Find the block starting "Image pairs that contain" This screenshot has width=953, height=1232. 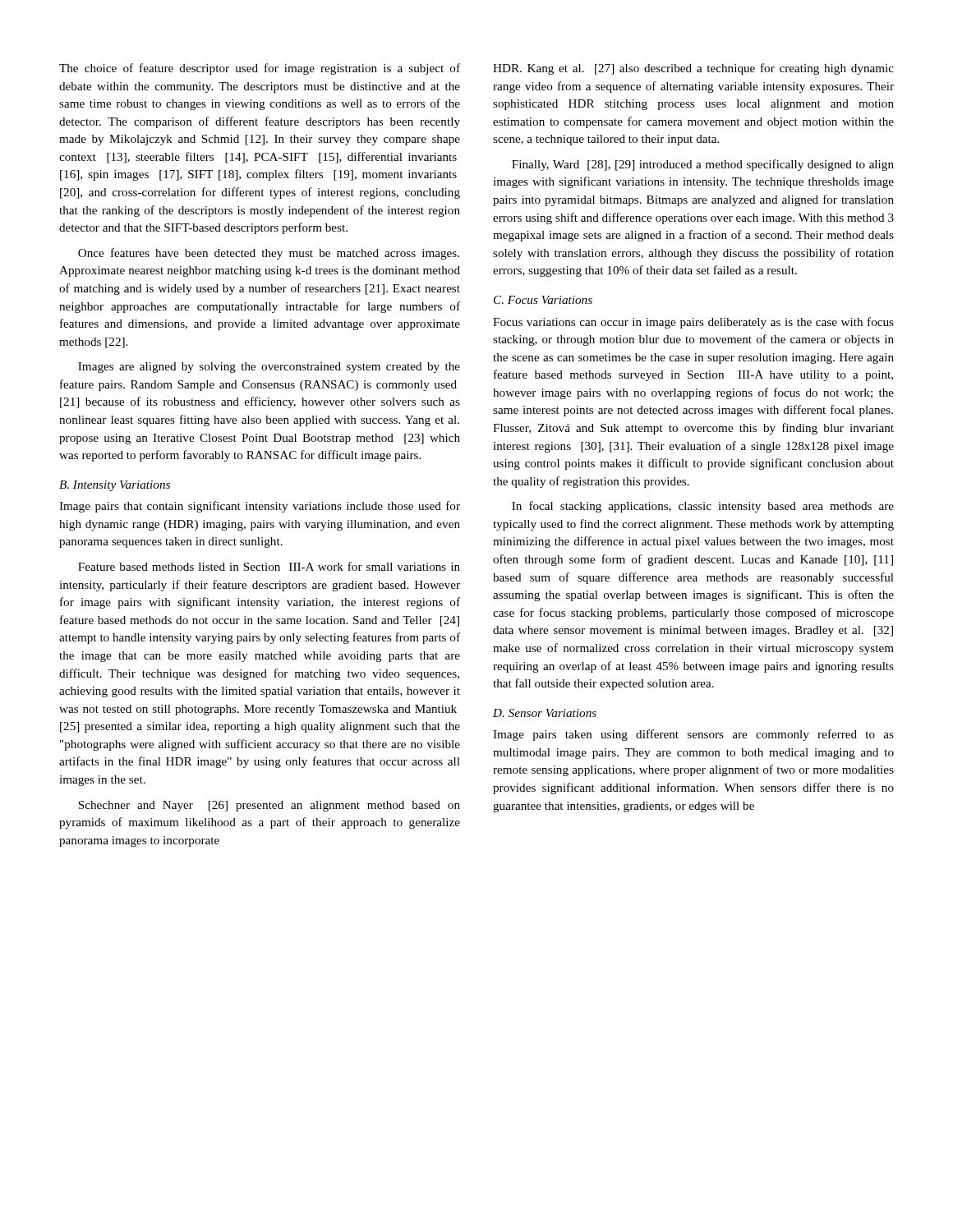[260, 673]
